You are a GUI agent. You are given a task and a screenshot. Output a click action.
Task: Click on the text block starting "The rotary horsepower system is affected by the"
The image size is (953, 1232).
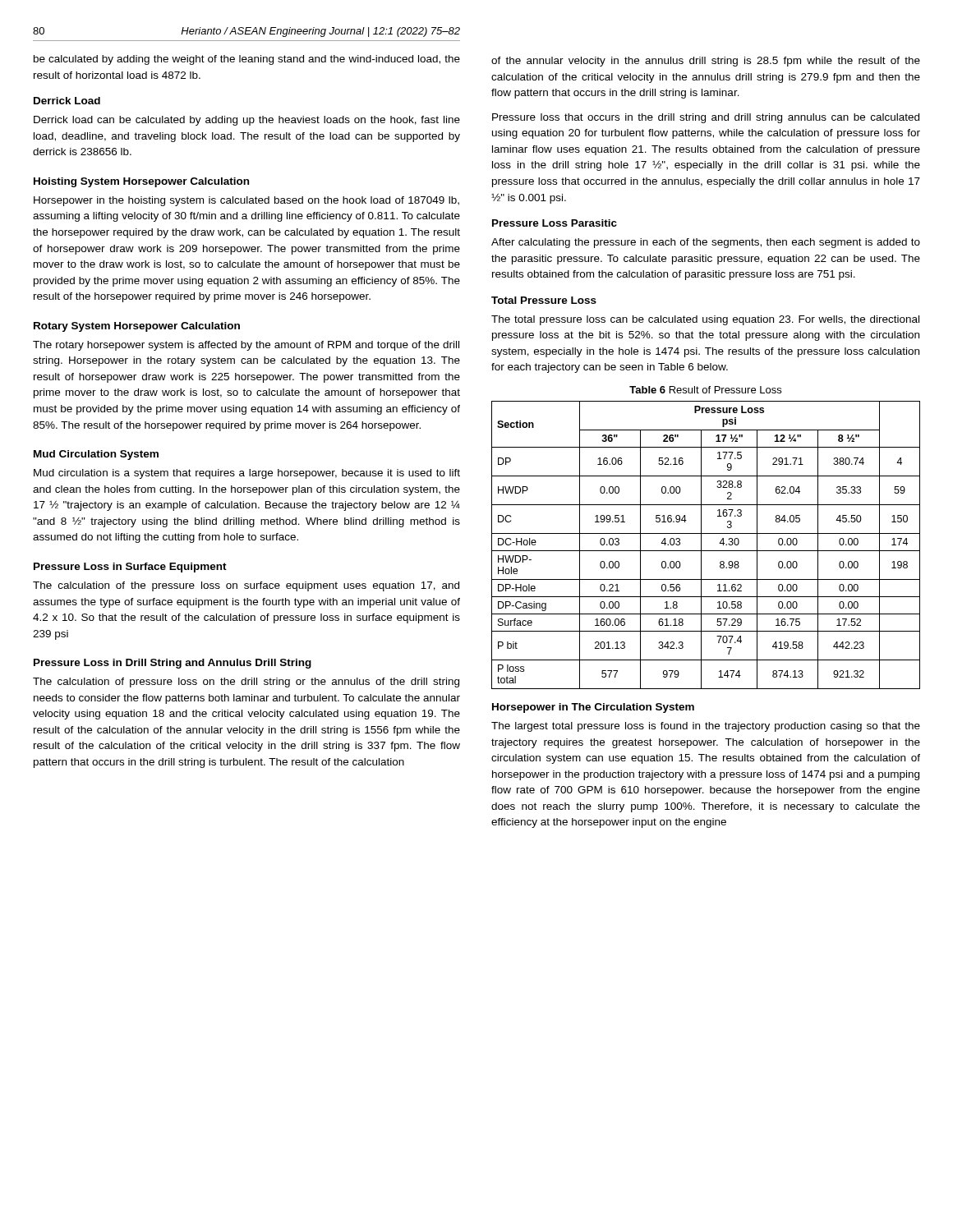246,385
